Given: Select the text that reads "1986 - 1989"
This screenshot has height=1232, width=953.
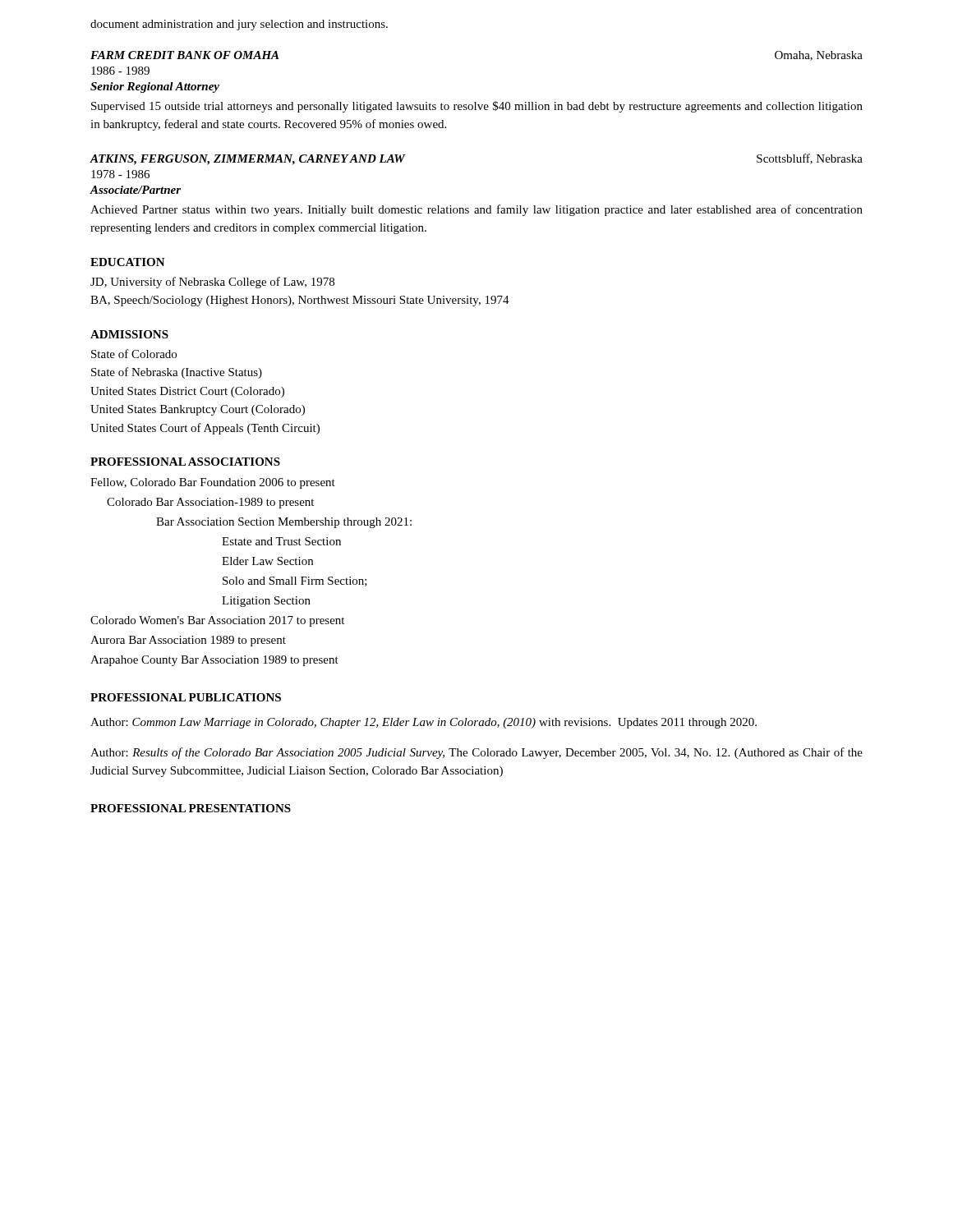Looking at the screenshot, I should click(x=120, y=70).
